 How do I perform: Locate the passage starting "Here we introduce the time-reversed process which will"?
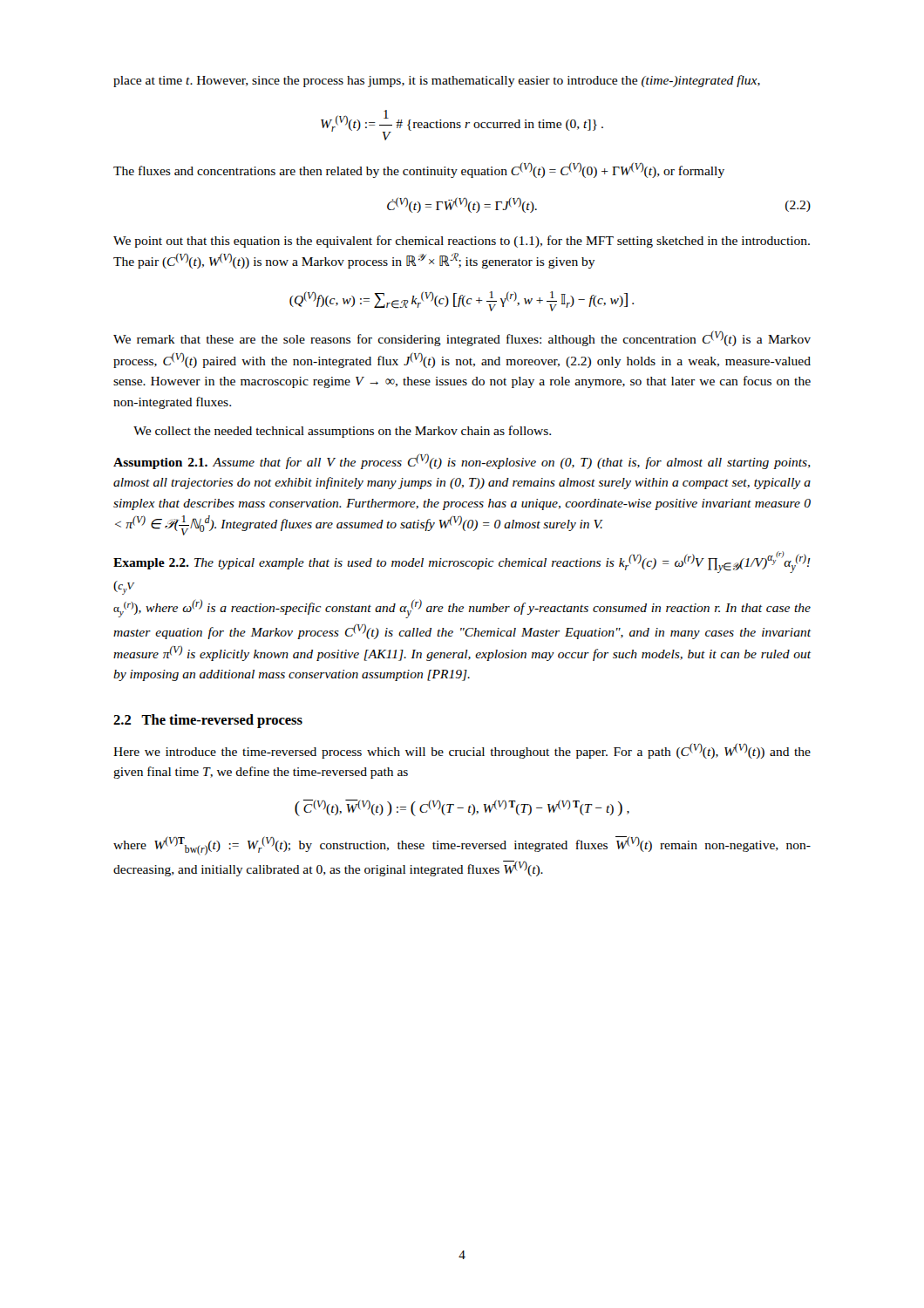tap(462, 760)
